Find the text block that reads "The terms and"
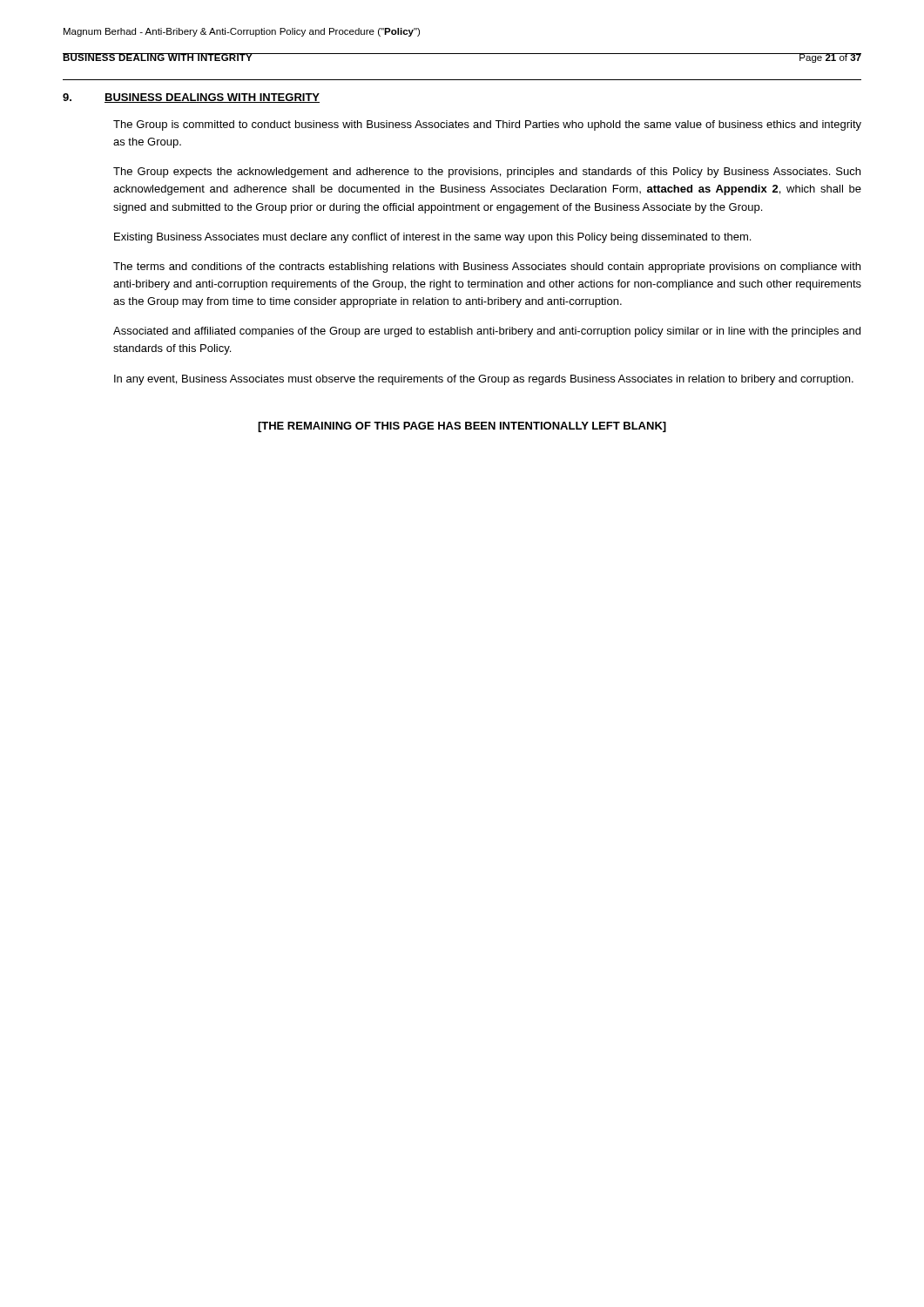 tap(487, 284)
